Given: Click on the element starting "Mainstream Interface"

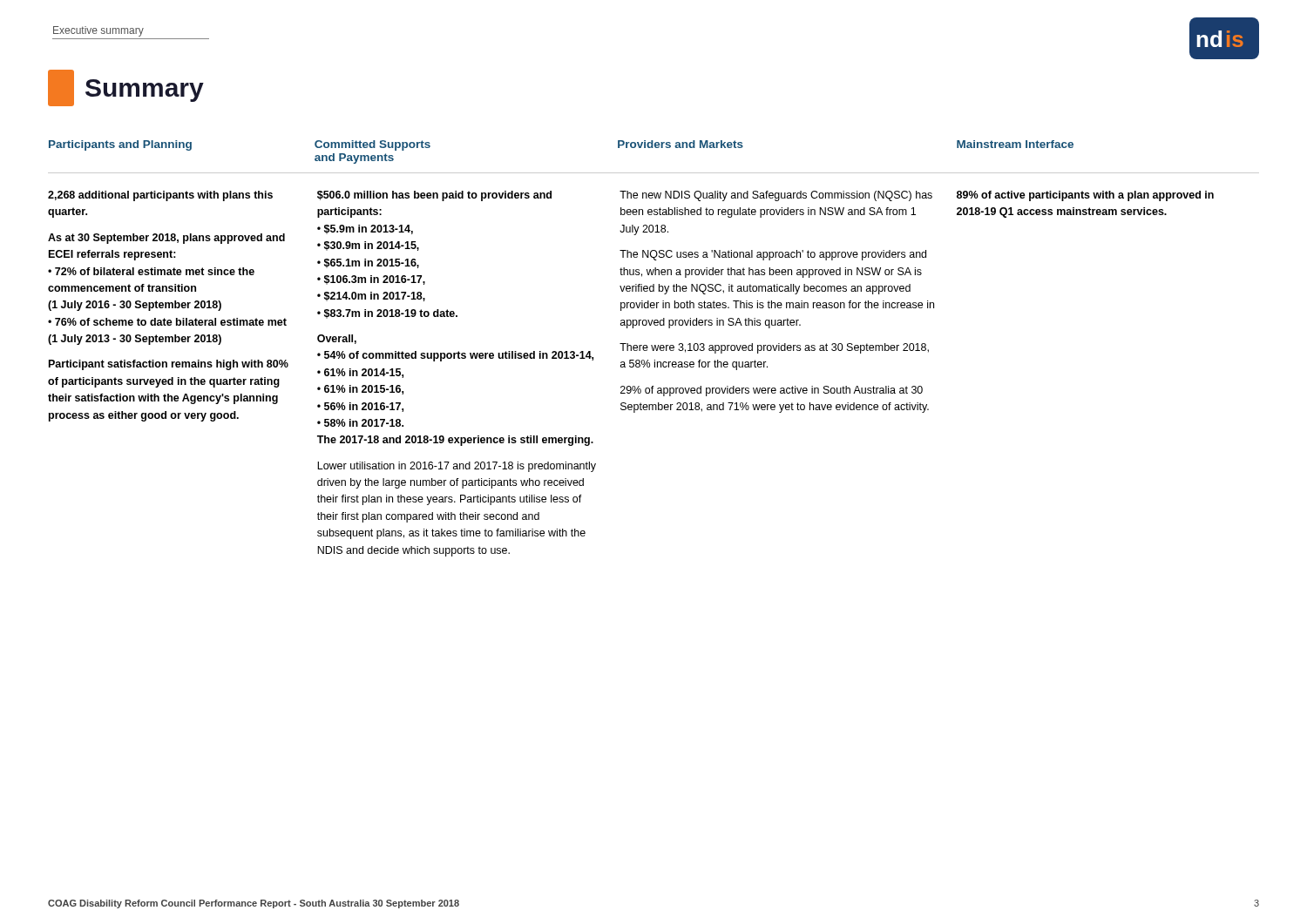Looking at the screenshot, I should [1015, 144].
